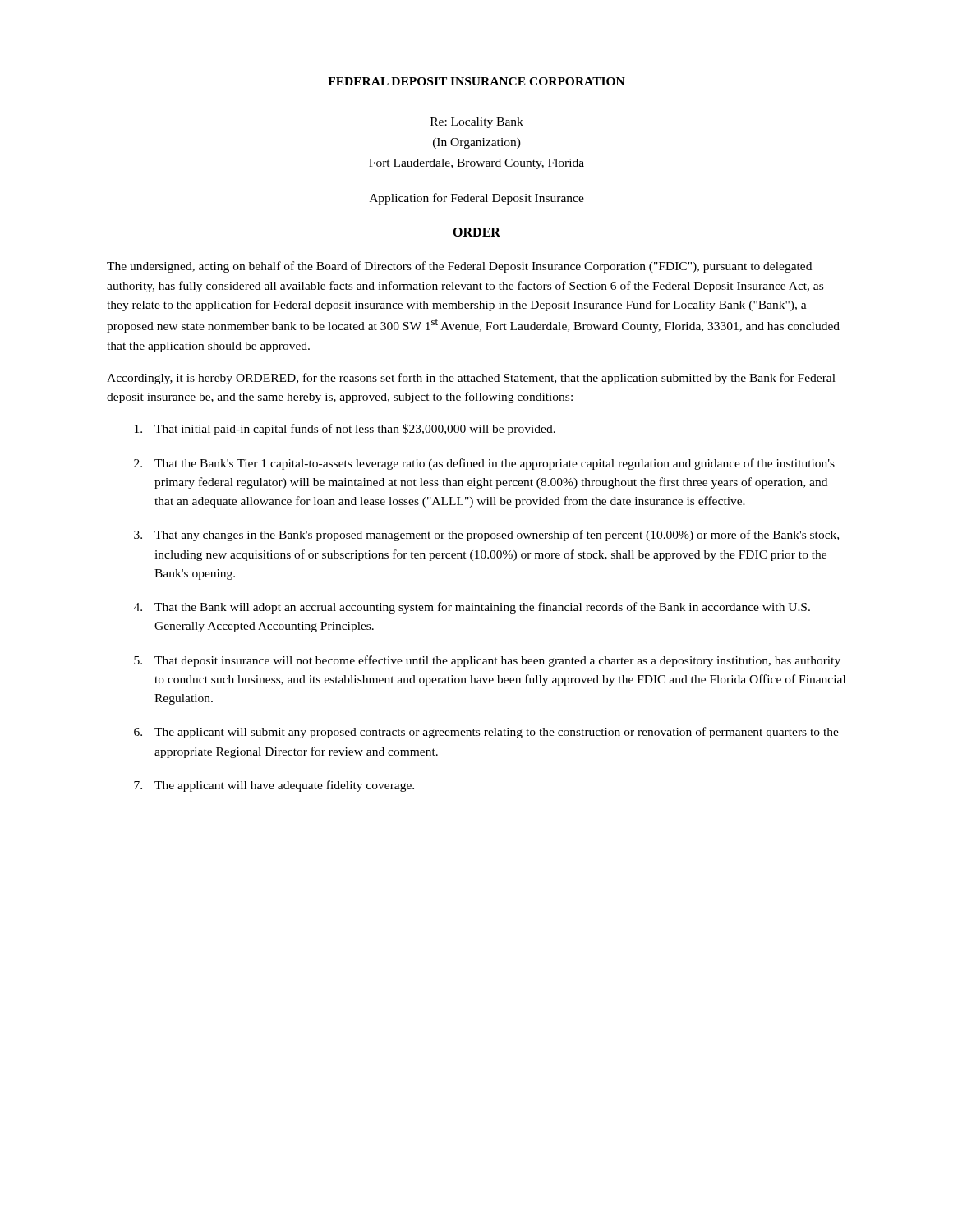This screenshot has width=953, height=1232.
Task: Point to the block starting "FEDERAL DEPOSIT INSURANCE CORPORATION"
Action: (x=476, y=81)
